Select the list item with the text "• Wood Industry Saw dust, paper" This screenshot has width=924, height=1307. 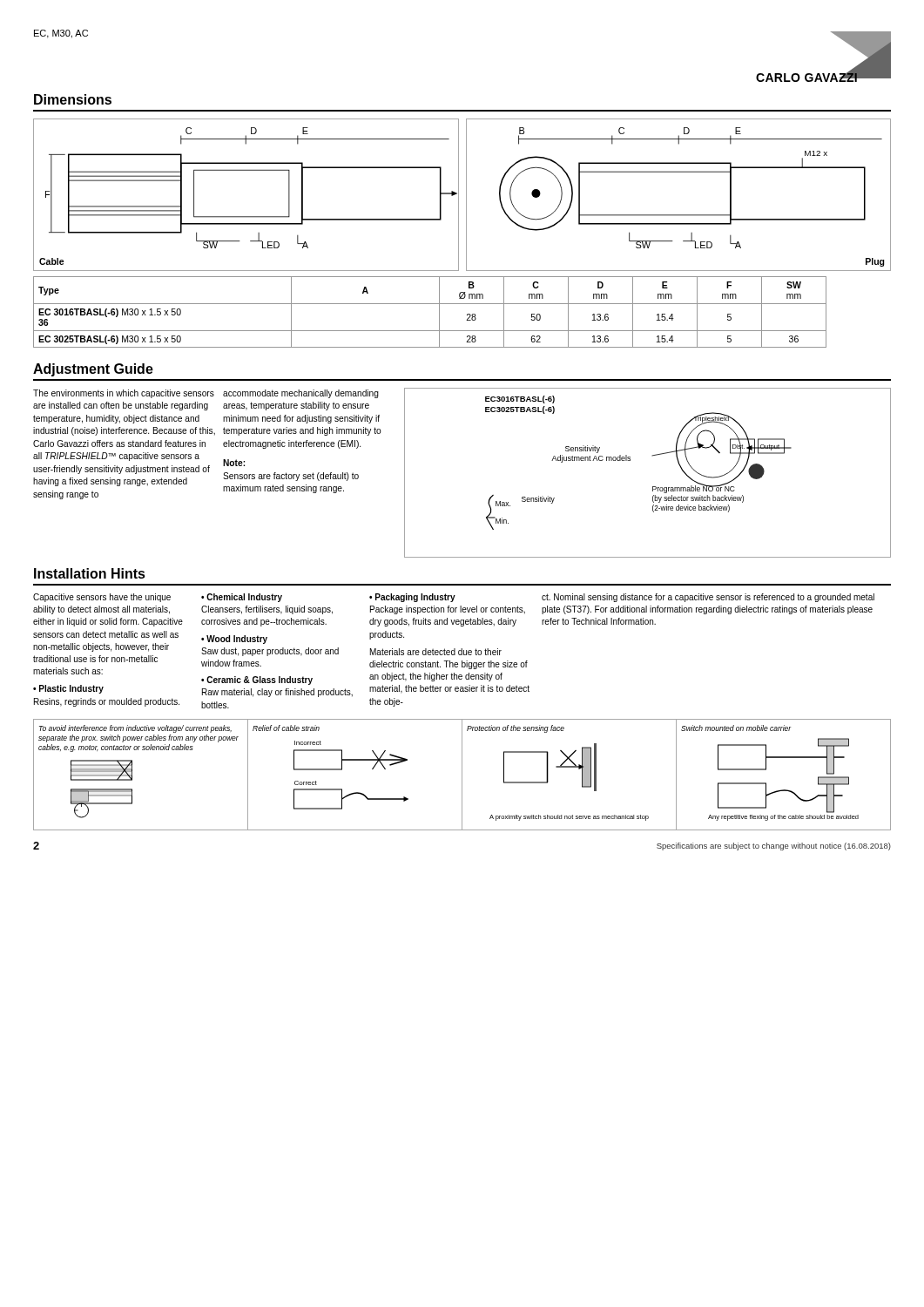270,651
